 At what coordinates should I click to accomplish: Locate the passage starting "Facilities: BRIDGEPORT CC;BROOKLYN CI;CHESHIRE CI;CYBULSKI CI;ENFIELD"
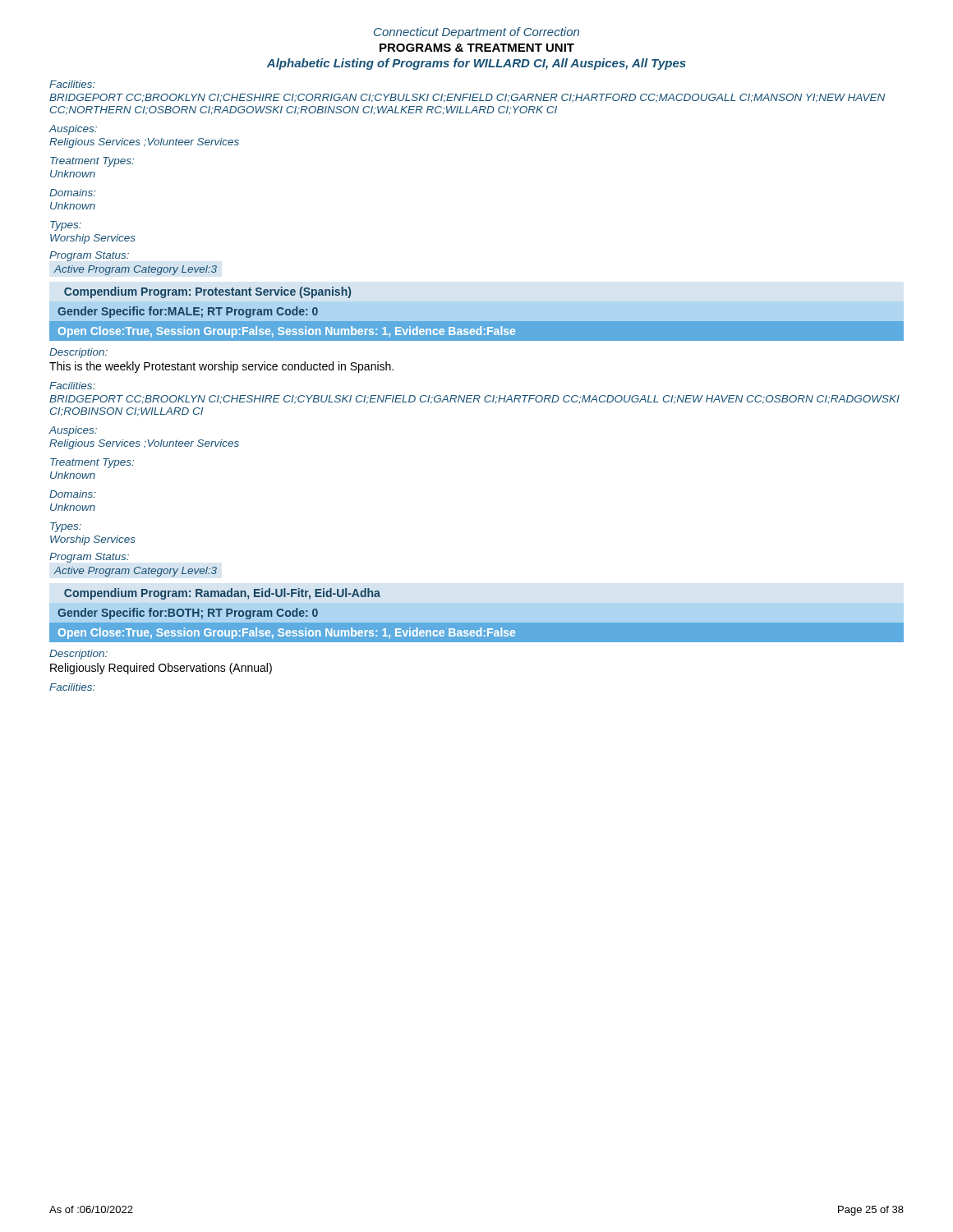(x=476, y=398)
